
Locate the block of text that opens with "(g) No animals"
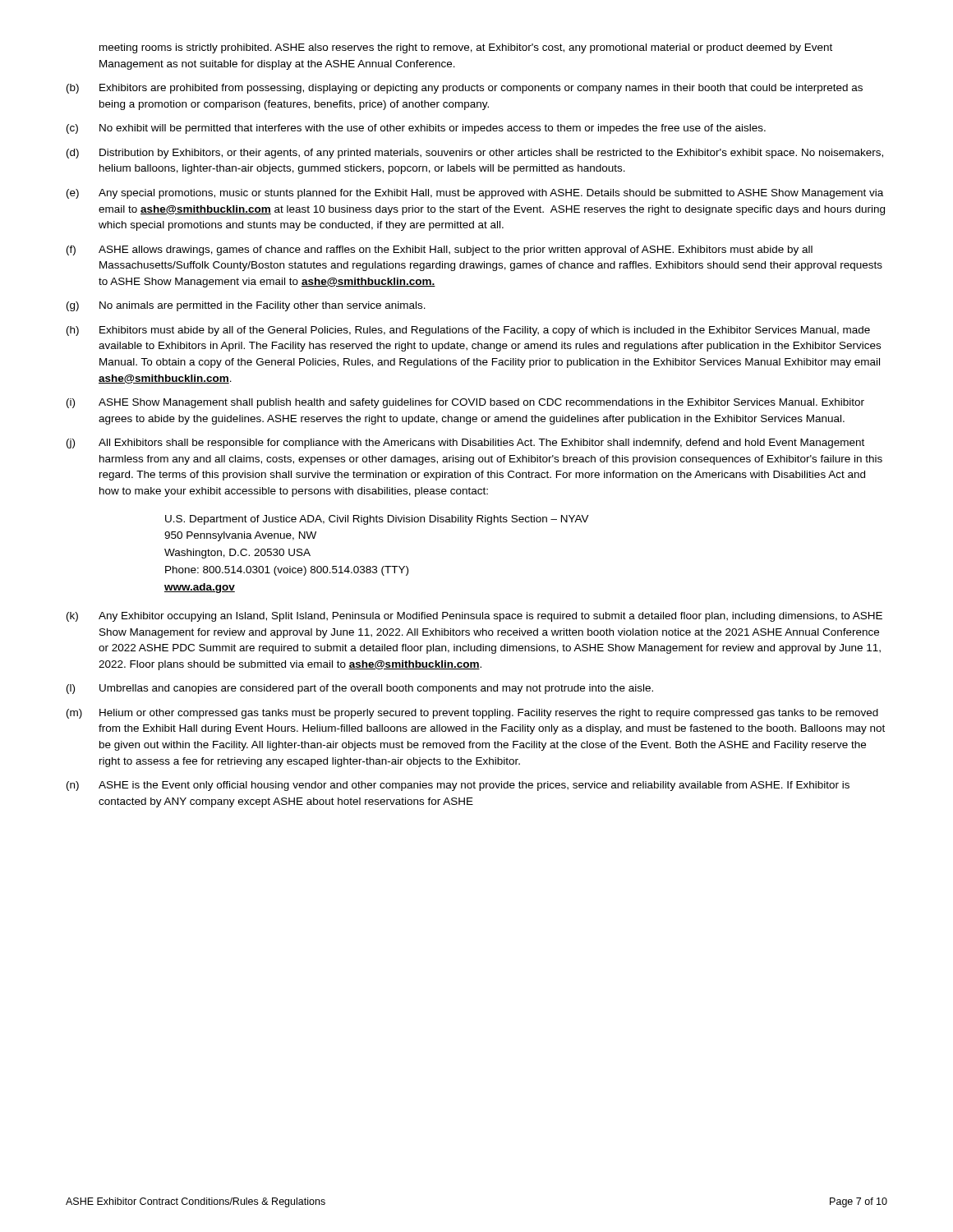point(246,306)
